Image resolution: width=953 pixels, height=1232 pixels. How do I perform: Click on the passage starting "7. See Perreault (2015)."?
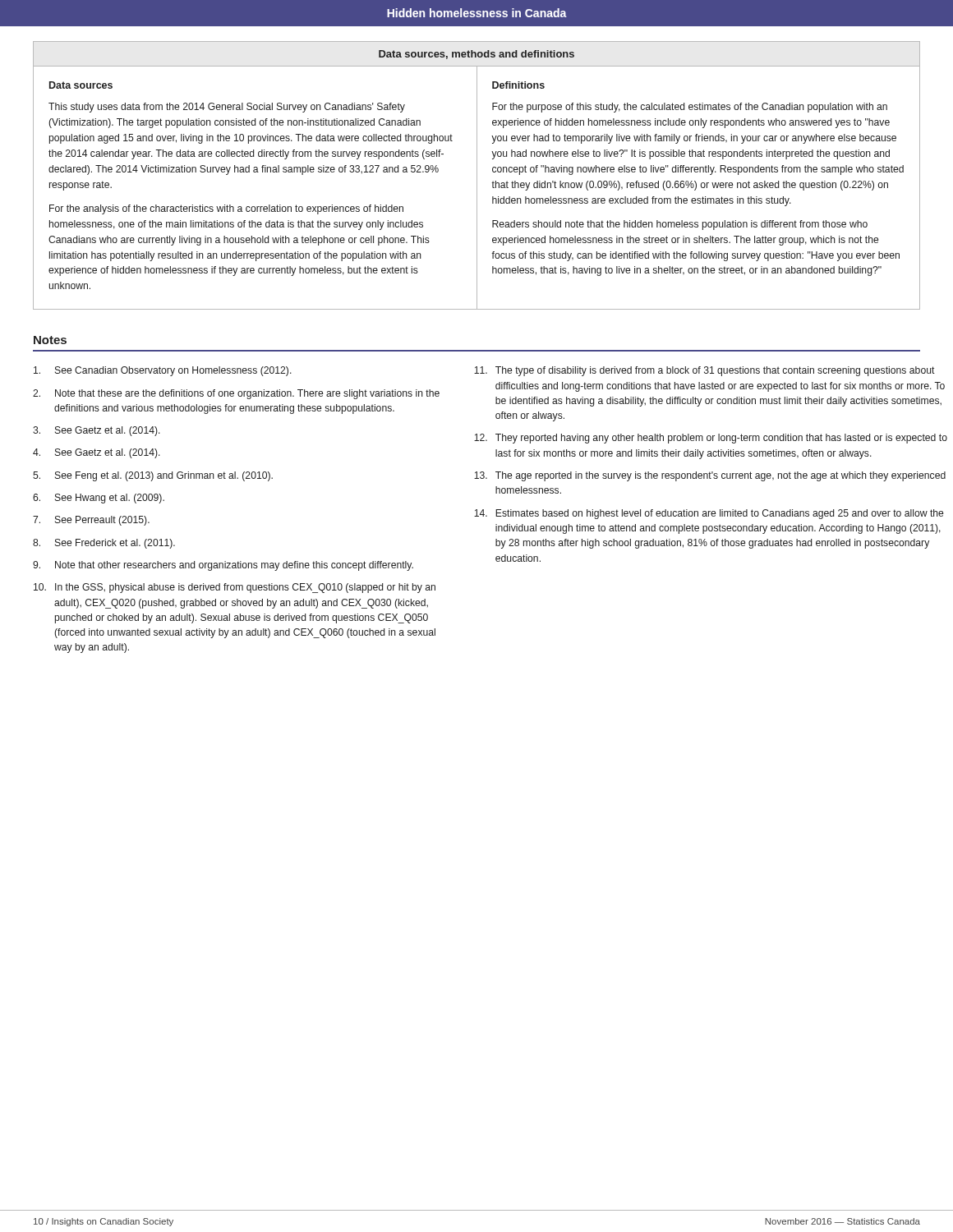point(91,521)
